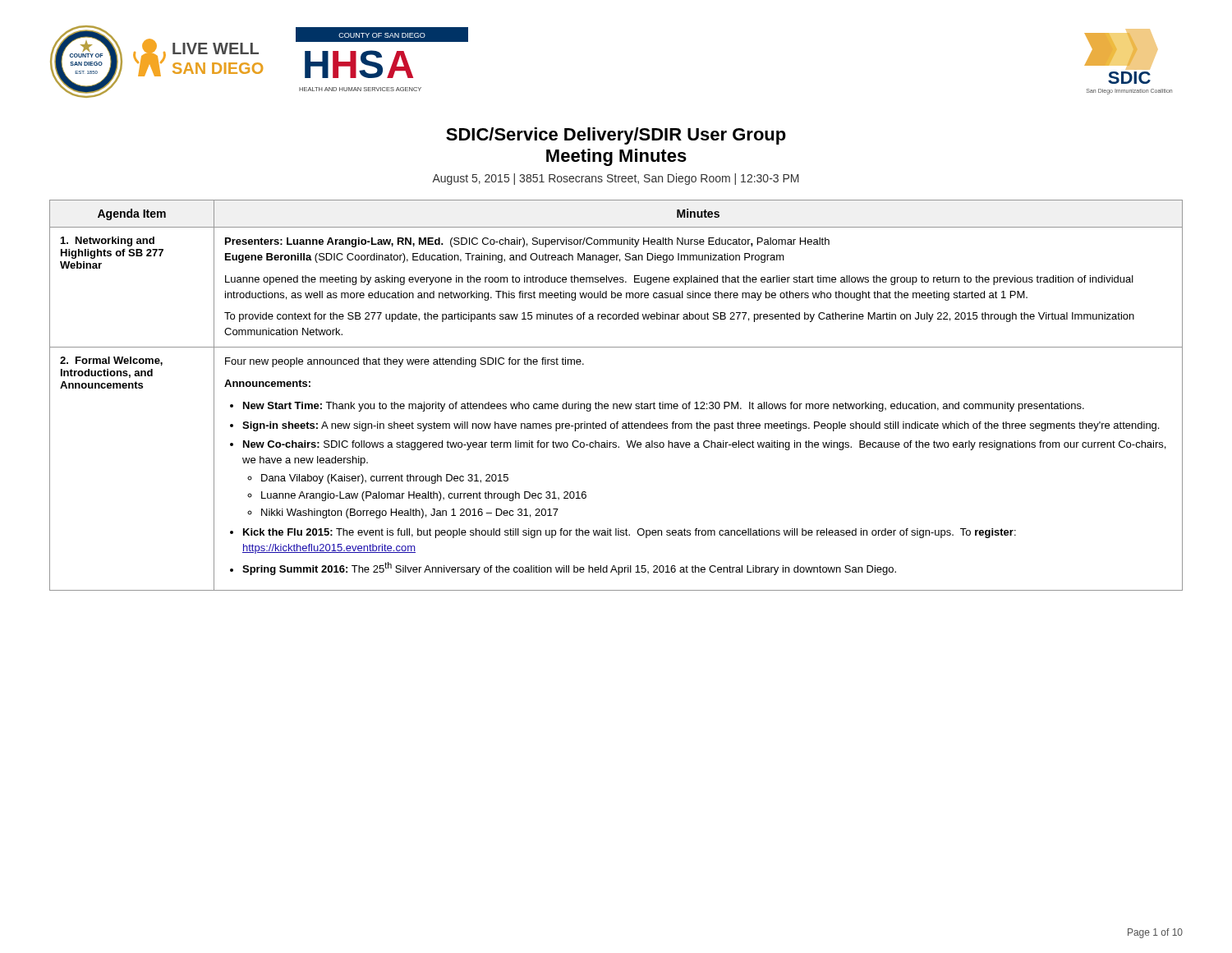The height and width of the screenshot is (953, 1232).
Task: Click on the text block with the text "August 5, 2015 |"
Action: (616, 178)
